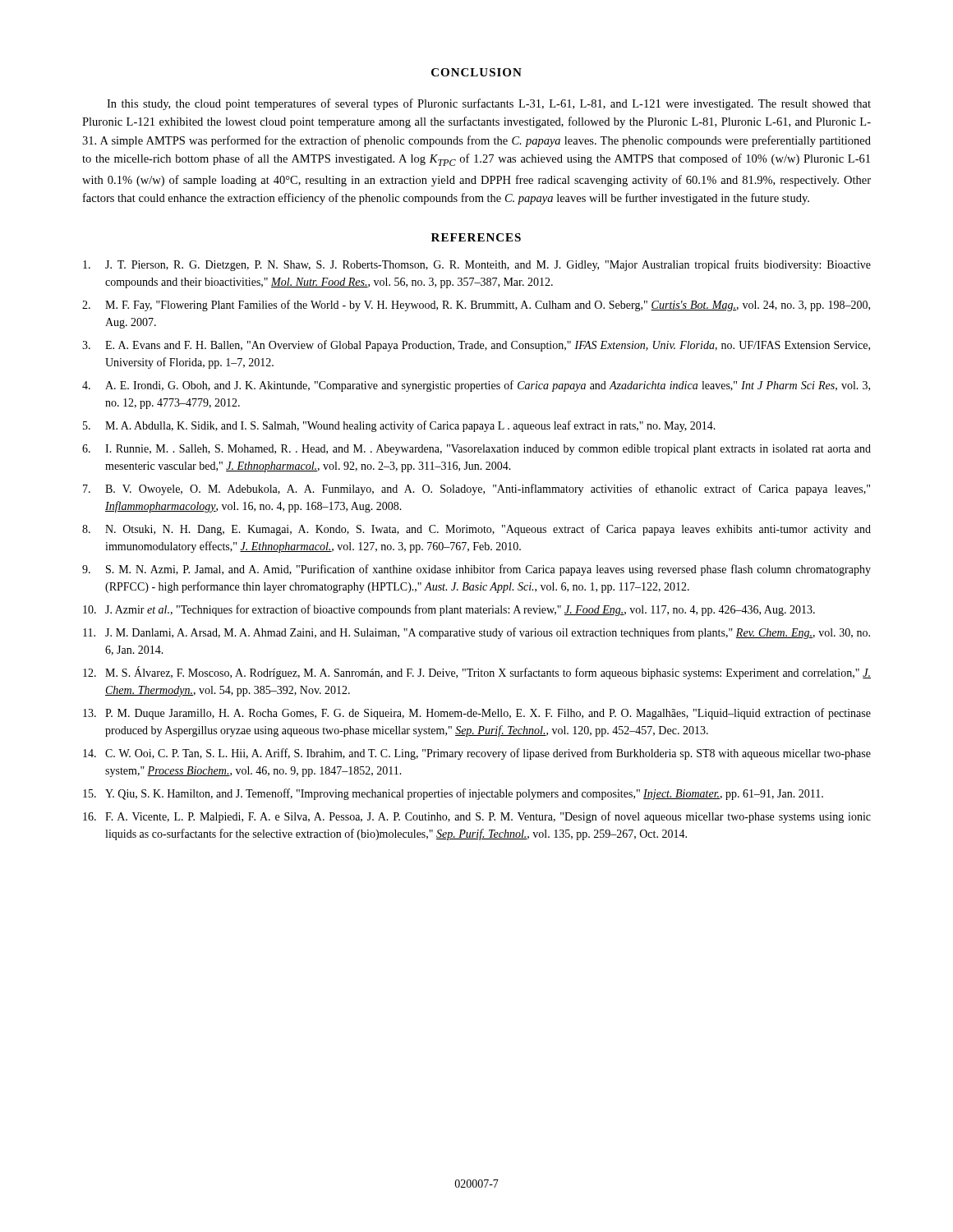Click on the list item with the text "2. M. F. Fay, "Flowering Plant Families of"
The height and width of the screenshot is (1232, 953).
click(x=476, y=314)
